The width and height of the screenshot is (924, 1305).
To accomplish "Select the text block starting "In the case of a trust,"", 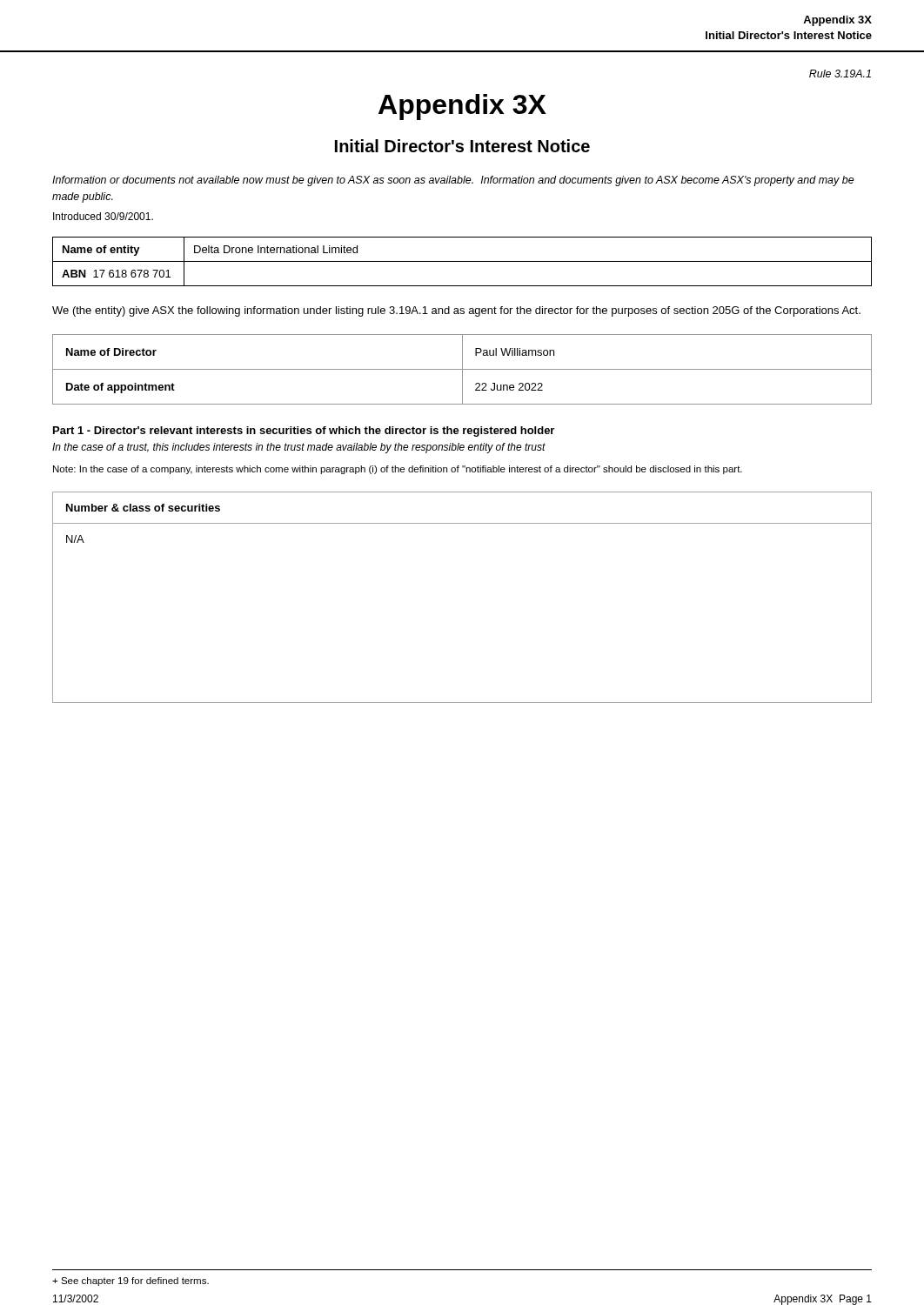I will point(299,447).
